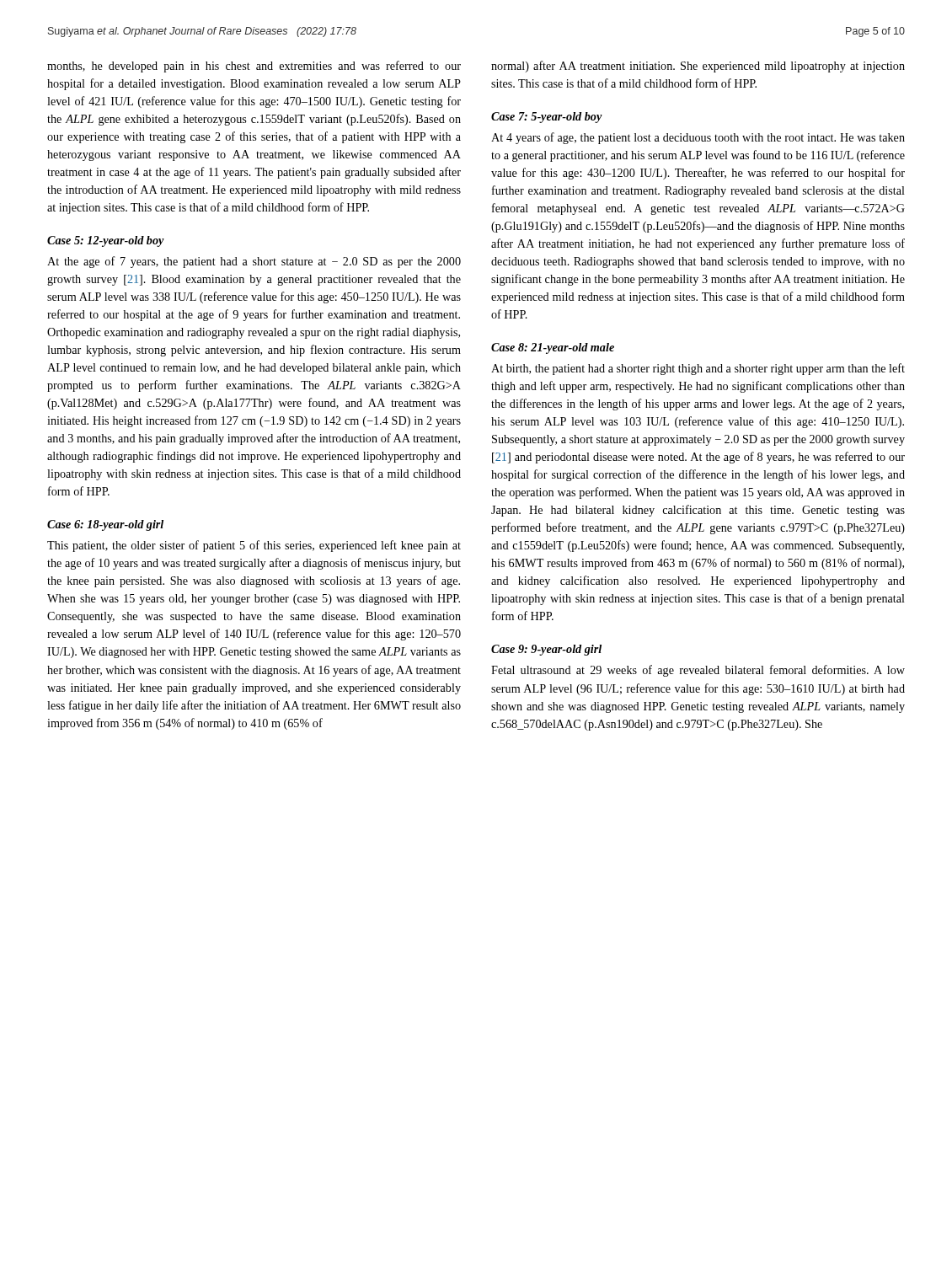Screen dimensions: 1264x952
Task: Point to the block starting "This patient, the older sister of"
Action: tap(254, 634)
